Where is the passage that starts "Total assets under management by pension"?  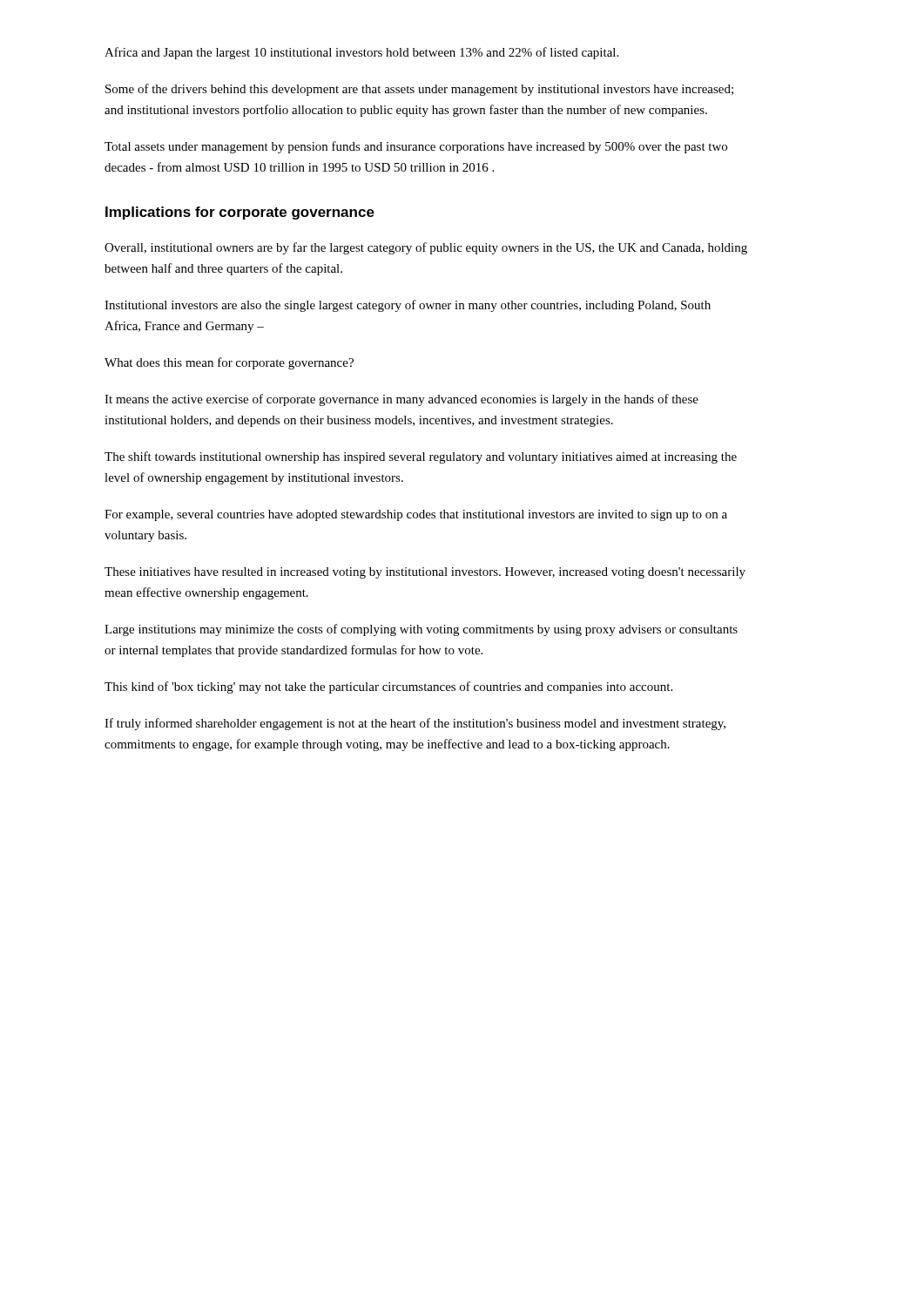pyautogui.click(x=416, y=157)
